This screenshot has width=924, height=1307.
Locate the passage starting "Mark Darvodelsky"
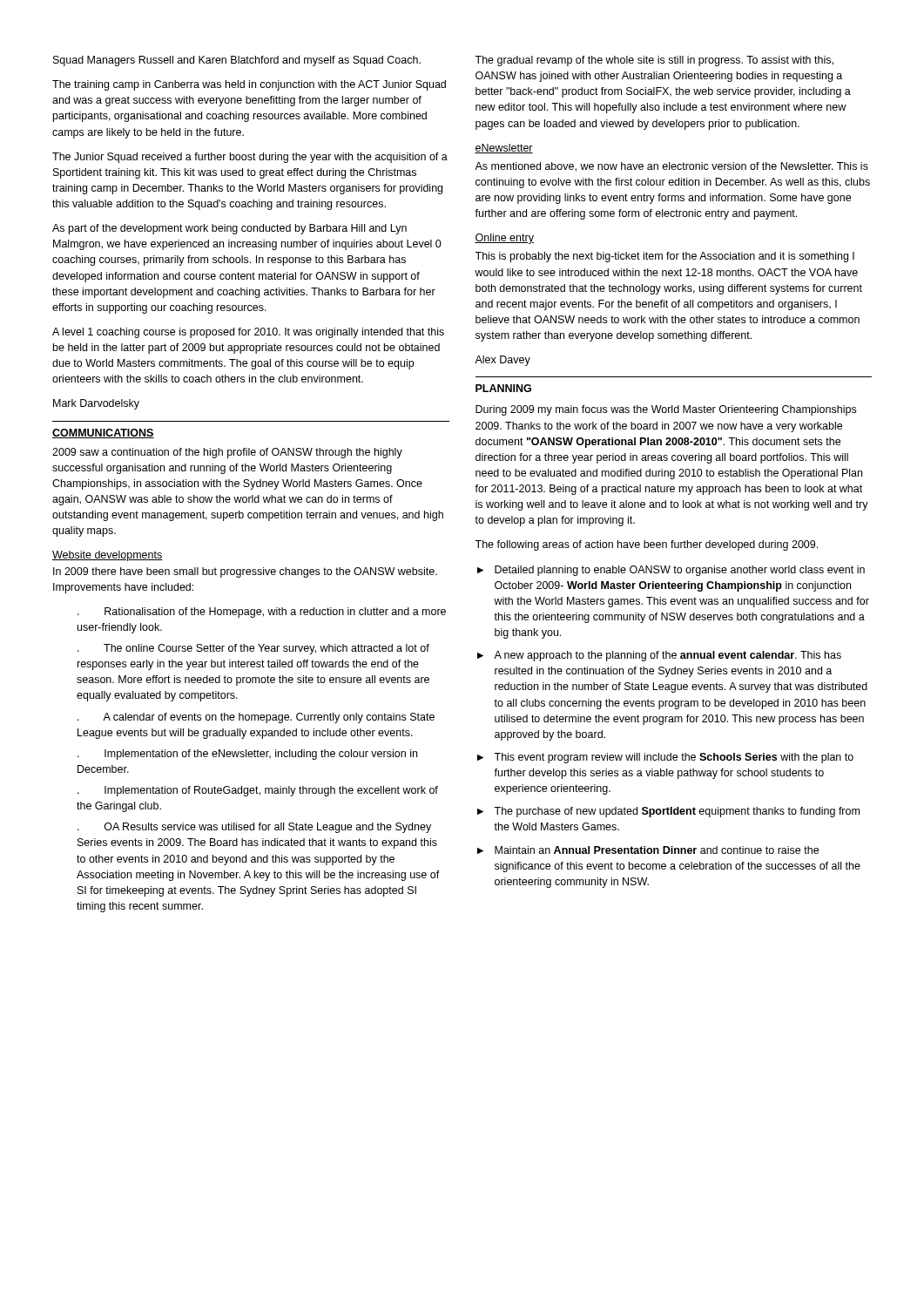click(x=96, y=404)
